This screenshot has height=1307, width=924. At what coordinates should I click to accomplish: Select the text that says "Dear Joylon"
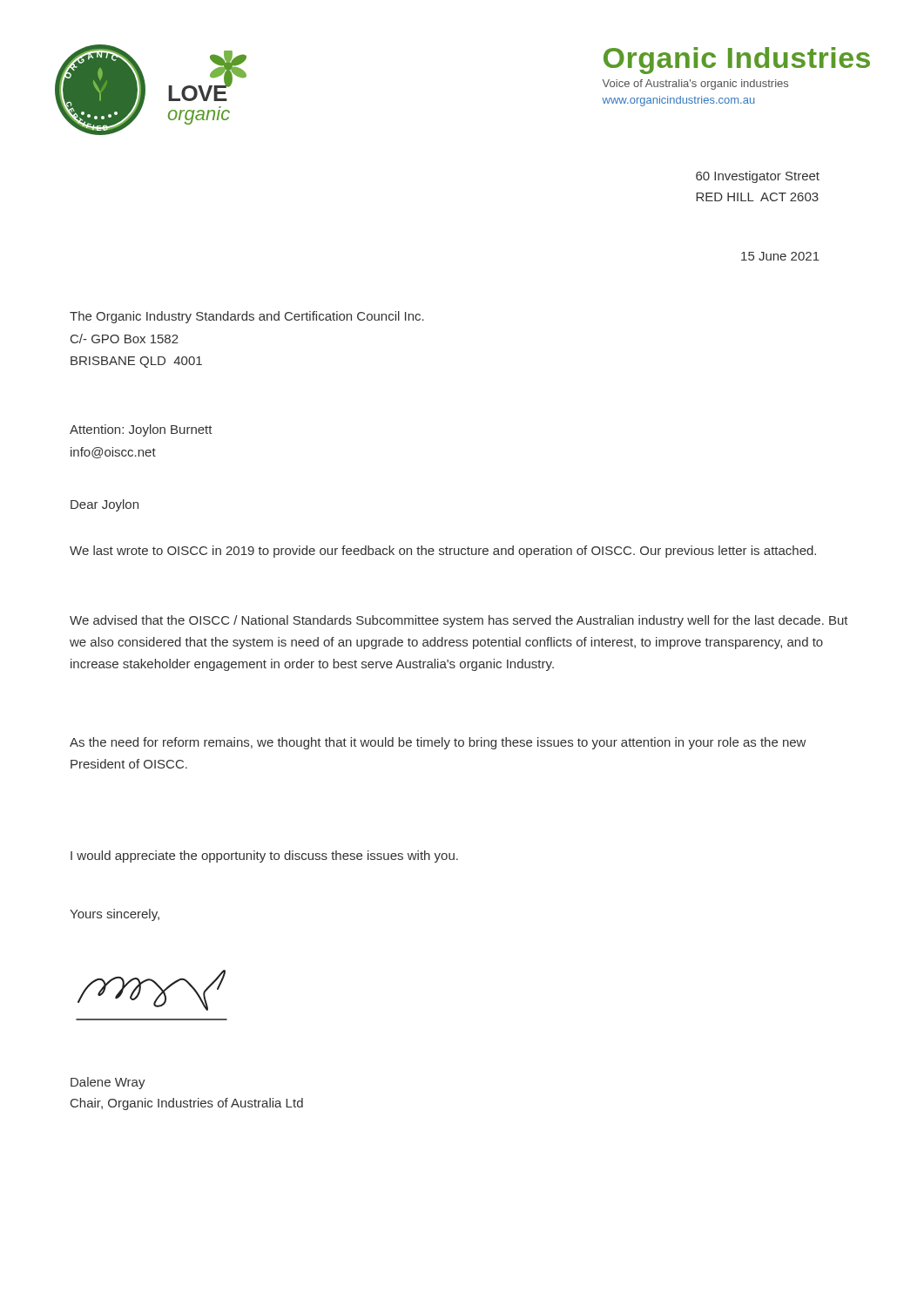105,504
